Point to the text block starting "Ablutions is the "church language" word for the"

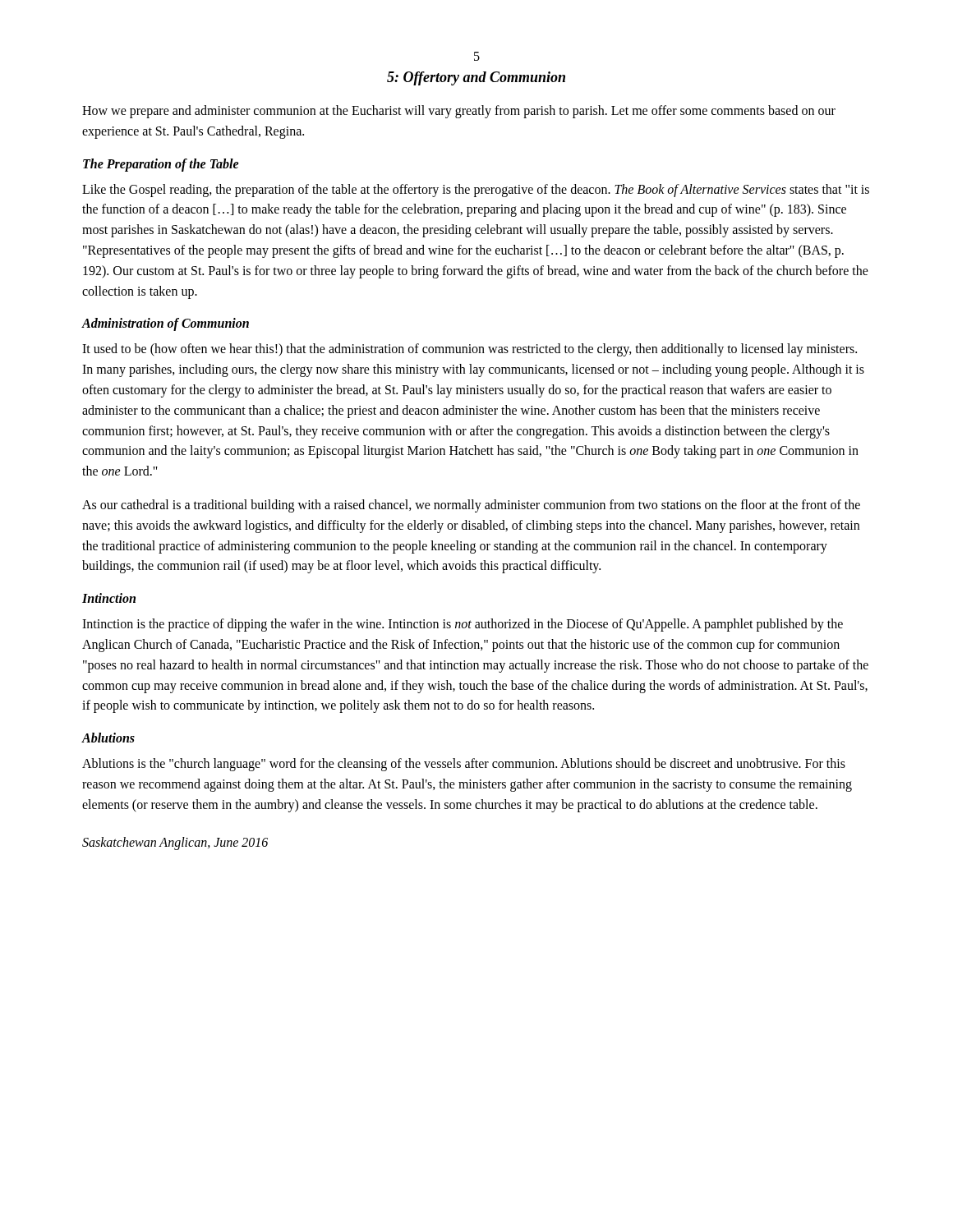tap(467, 784)
